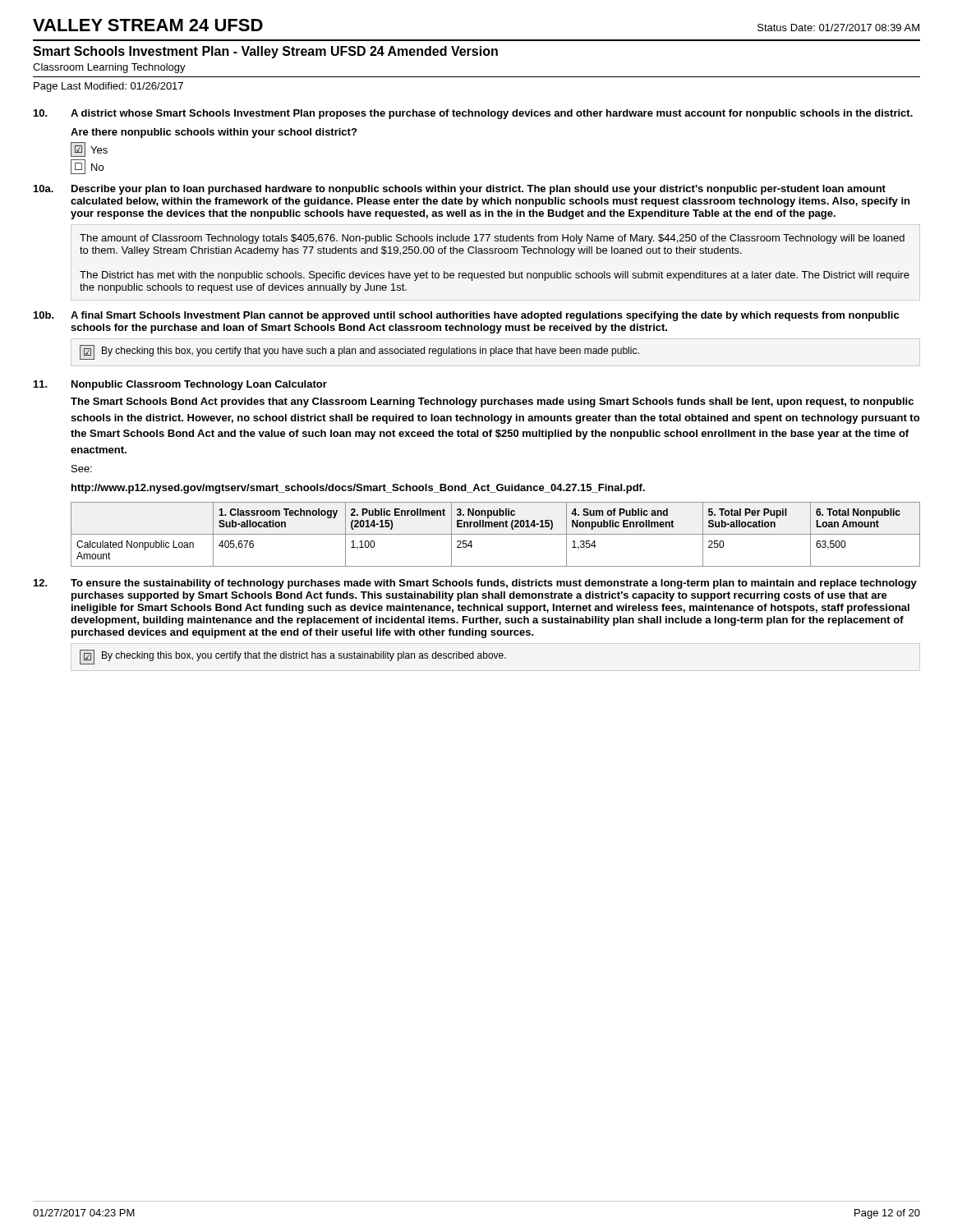Navigate to the passage starting "☐ No"
The image size is (953, 1232).
tap(87, 167)
